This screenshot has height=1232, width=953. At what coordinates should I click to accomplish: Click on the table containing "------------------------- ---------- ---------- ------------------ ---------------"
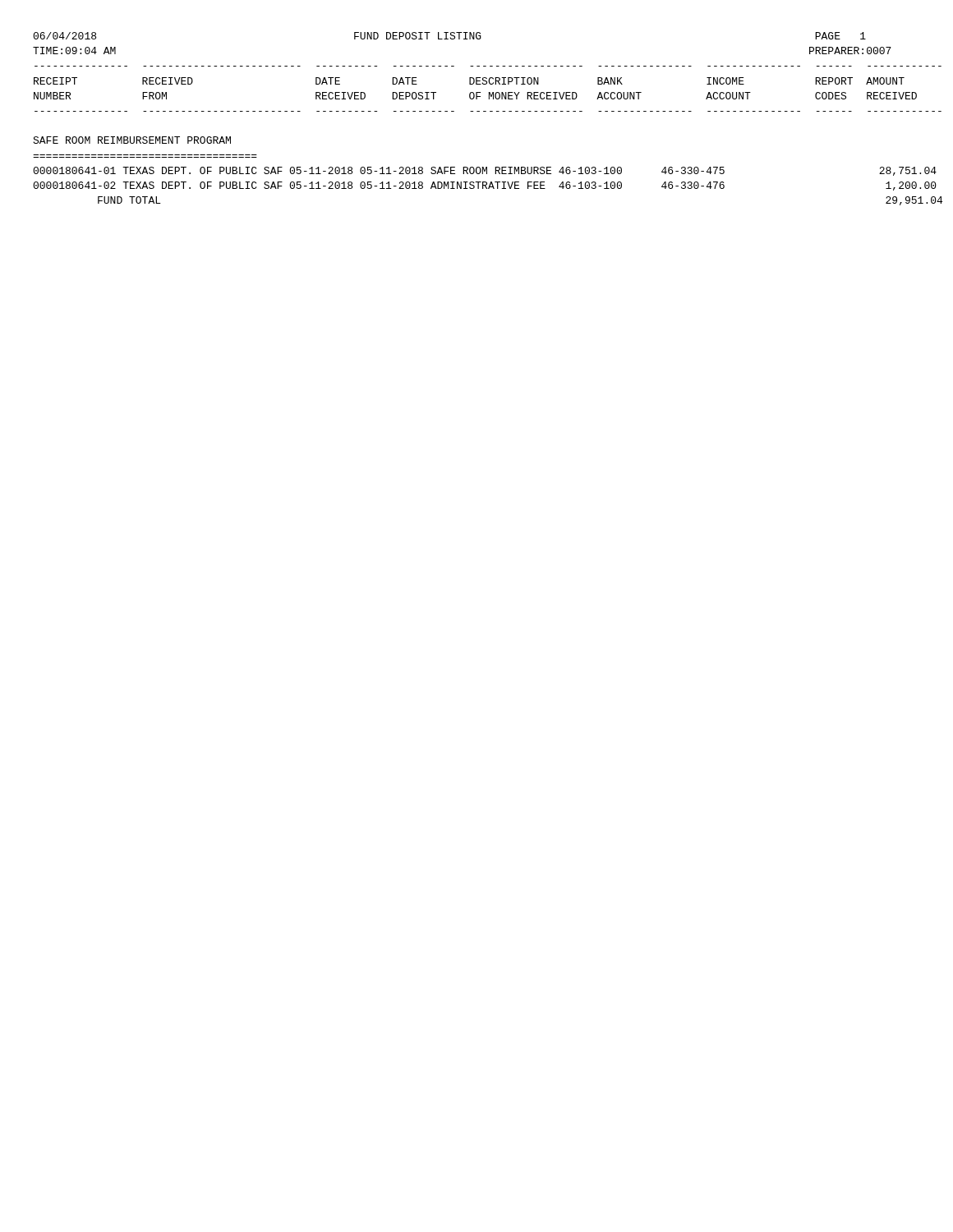(476, 127)
